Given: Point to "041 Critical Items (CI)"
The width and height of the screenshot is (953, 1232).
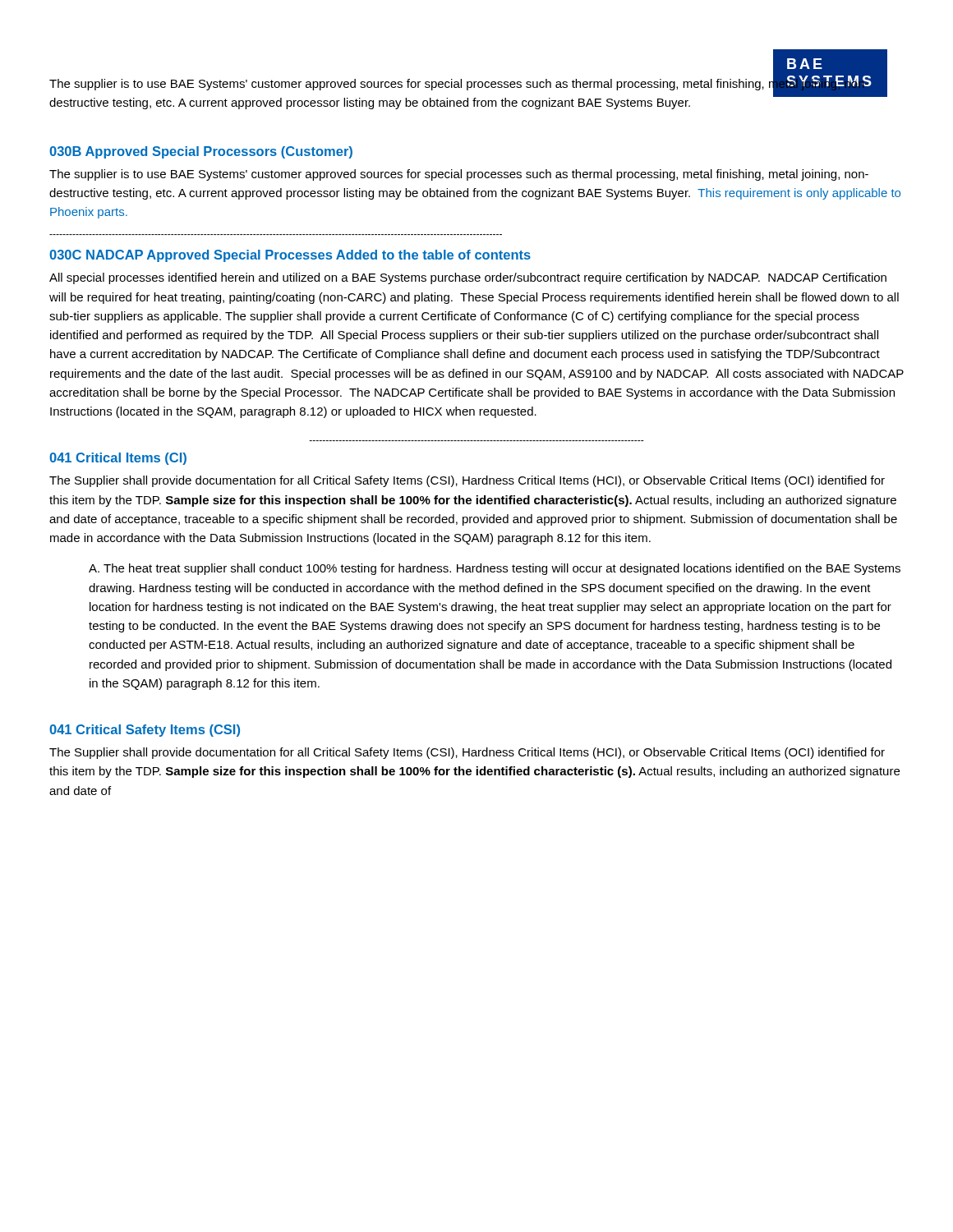Looking at the screenshot, I should coord(118,458).
